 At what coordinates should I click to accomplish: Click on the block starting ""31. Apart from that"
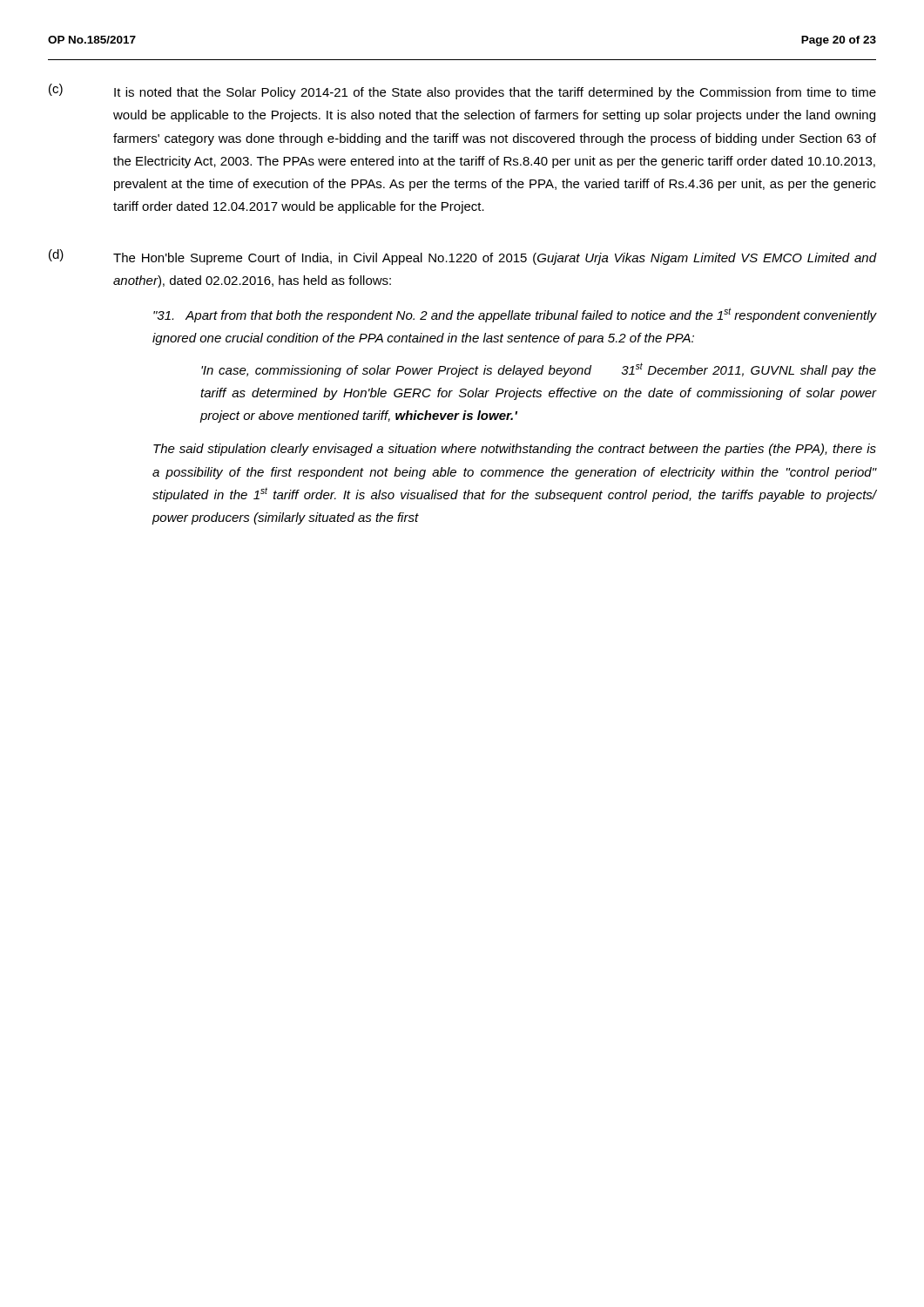pyautogui.click(x=514, y=418)
